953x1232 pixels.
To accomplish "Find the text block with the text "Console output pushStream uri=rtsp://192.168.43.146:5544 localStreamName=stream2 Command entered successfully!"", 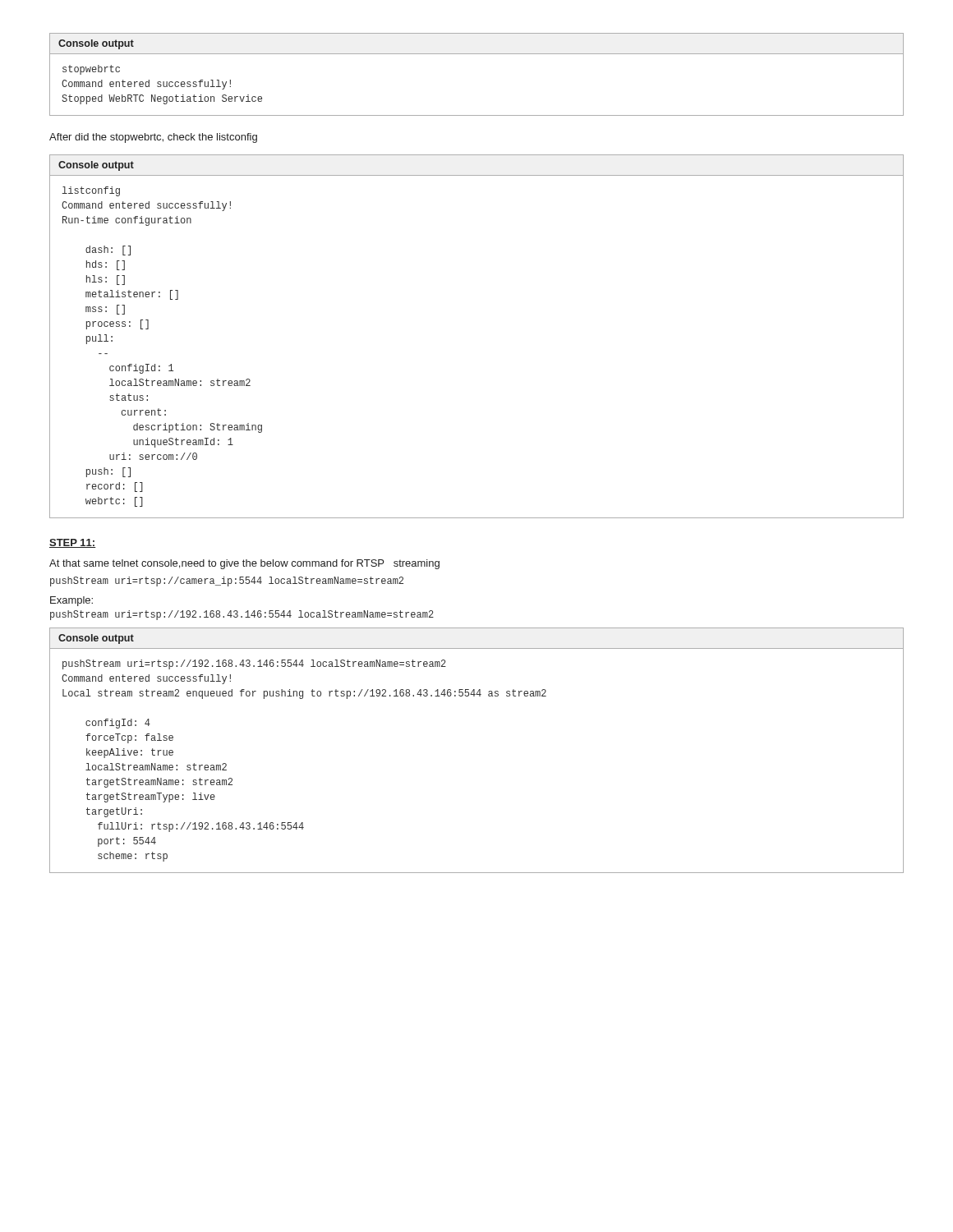I will pos(96,639).
